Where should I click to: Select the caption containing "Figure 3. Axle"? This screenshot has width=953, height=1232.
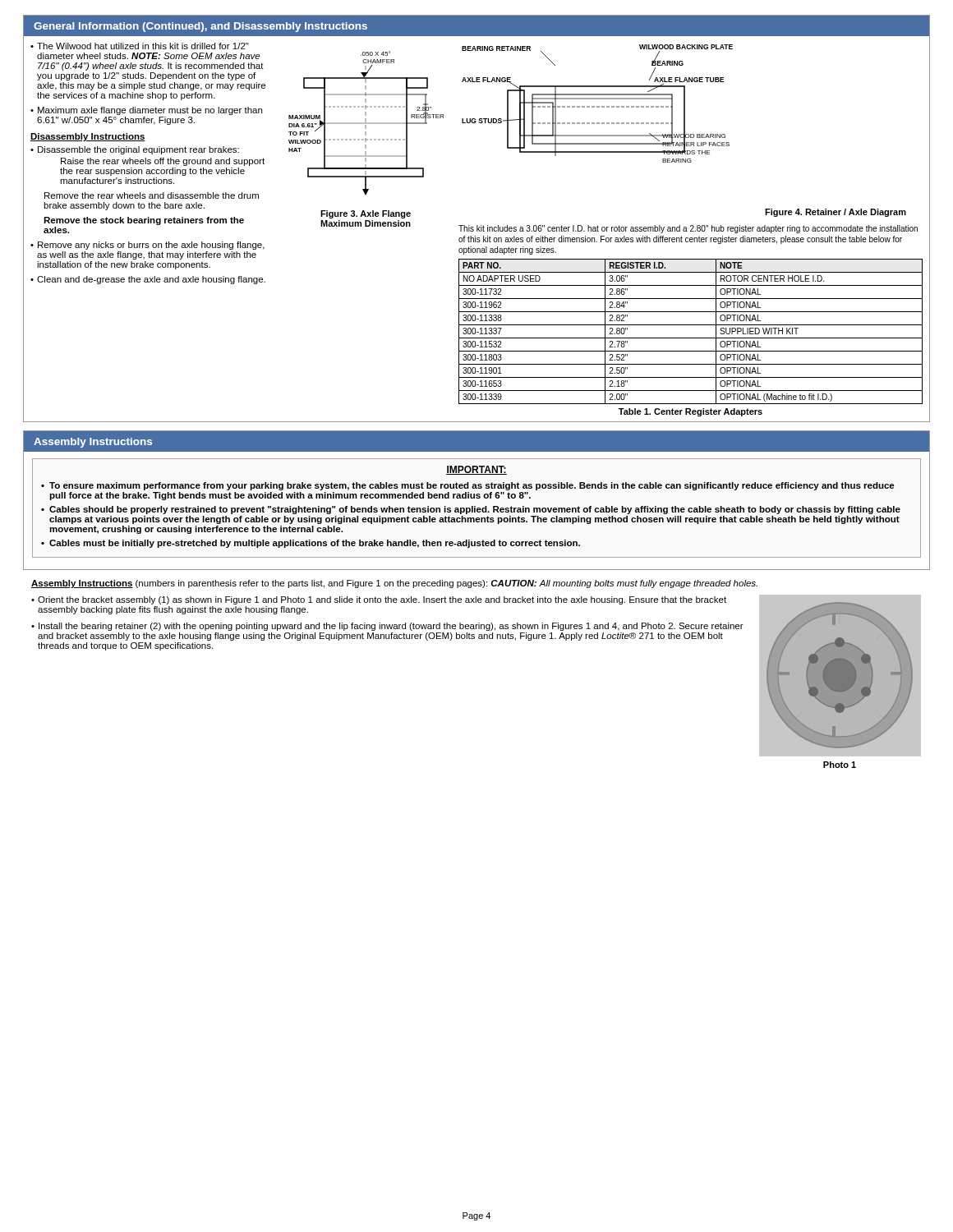coord(366,218)
